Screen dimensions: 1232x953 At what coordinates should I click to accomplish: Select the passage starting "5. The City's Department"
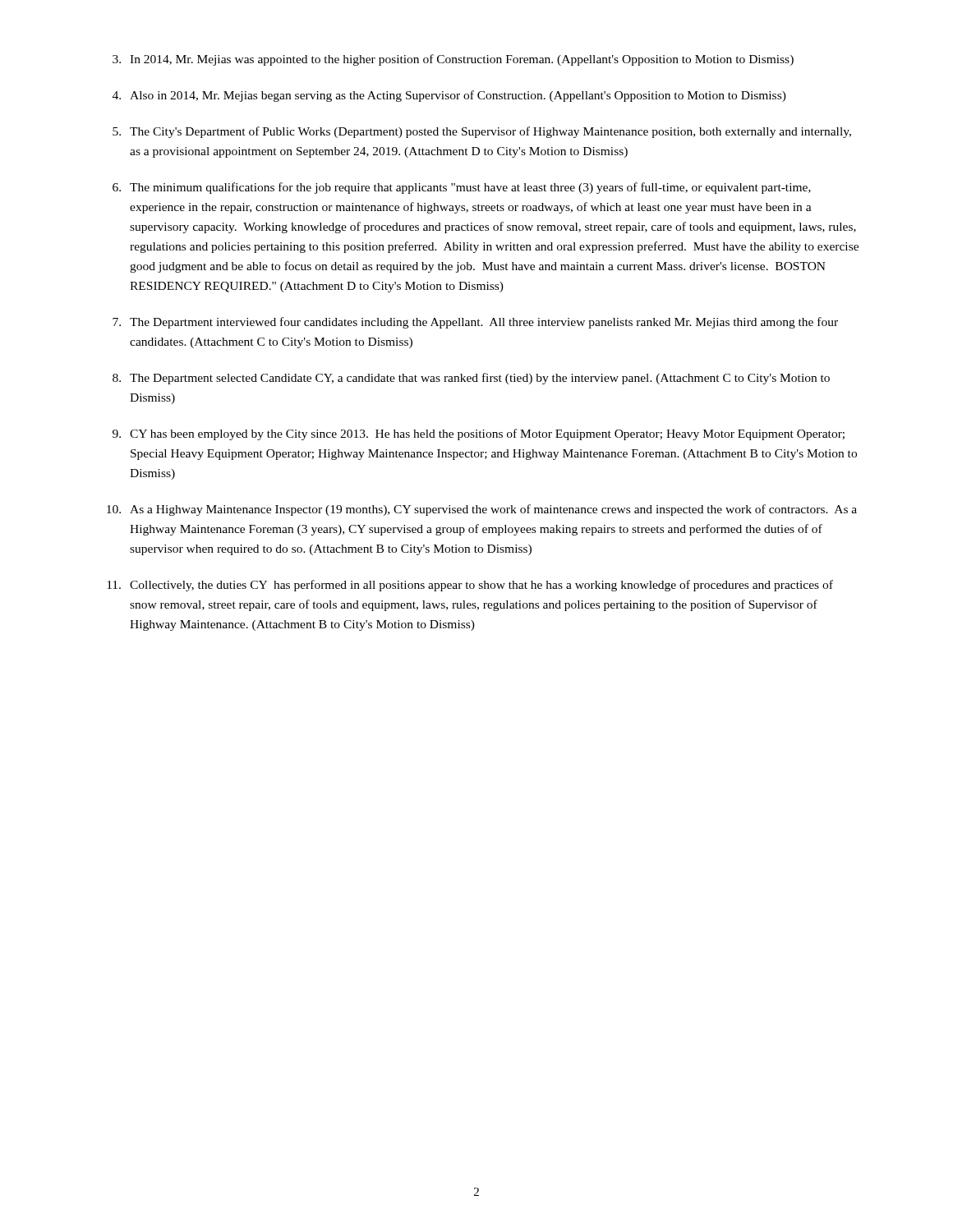click(476, 141)
